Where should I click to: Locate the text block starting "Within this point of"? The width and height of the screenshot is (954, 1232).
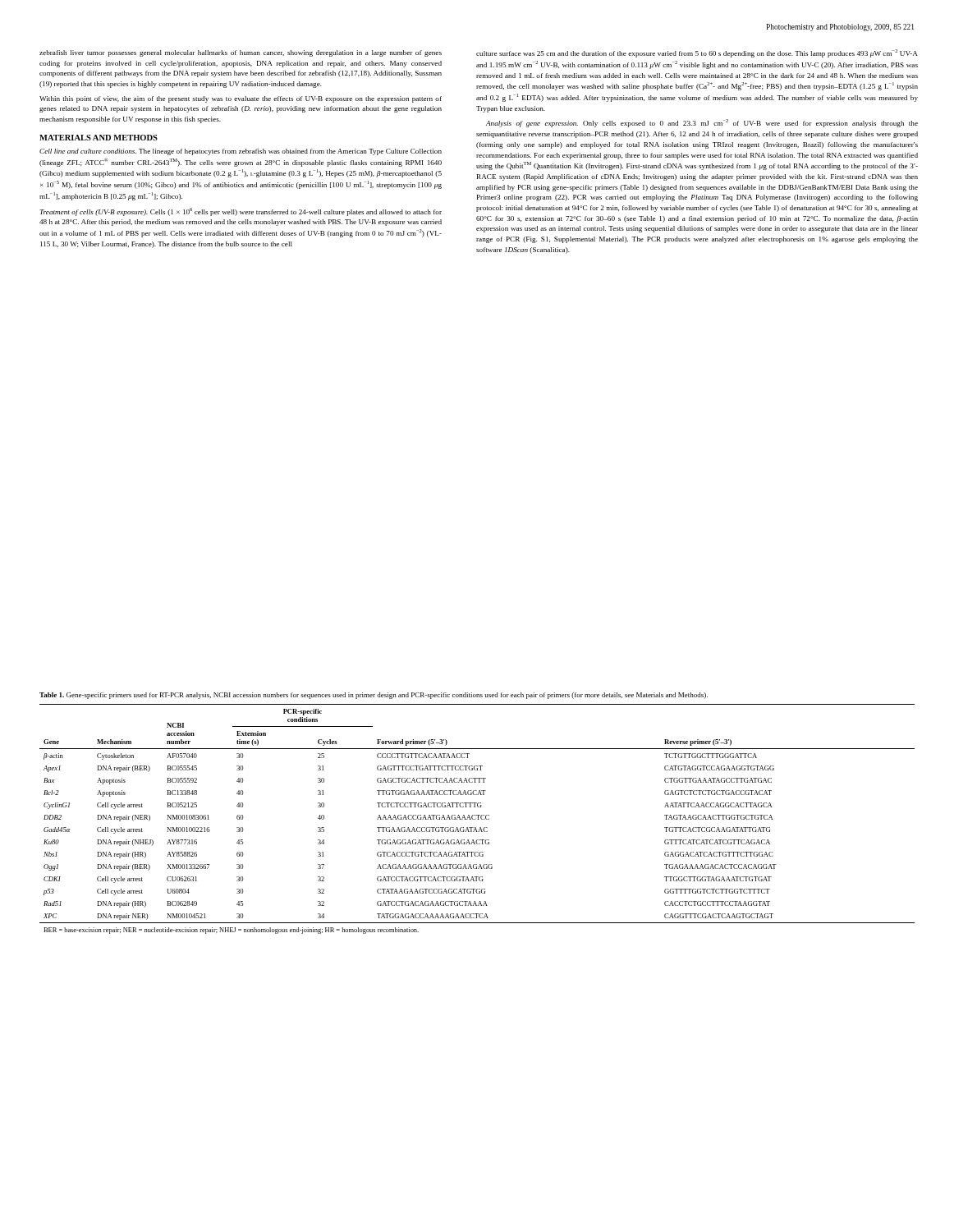pos(241,109)
